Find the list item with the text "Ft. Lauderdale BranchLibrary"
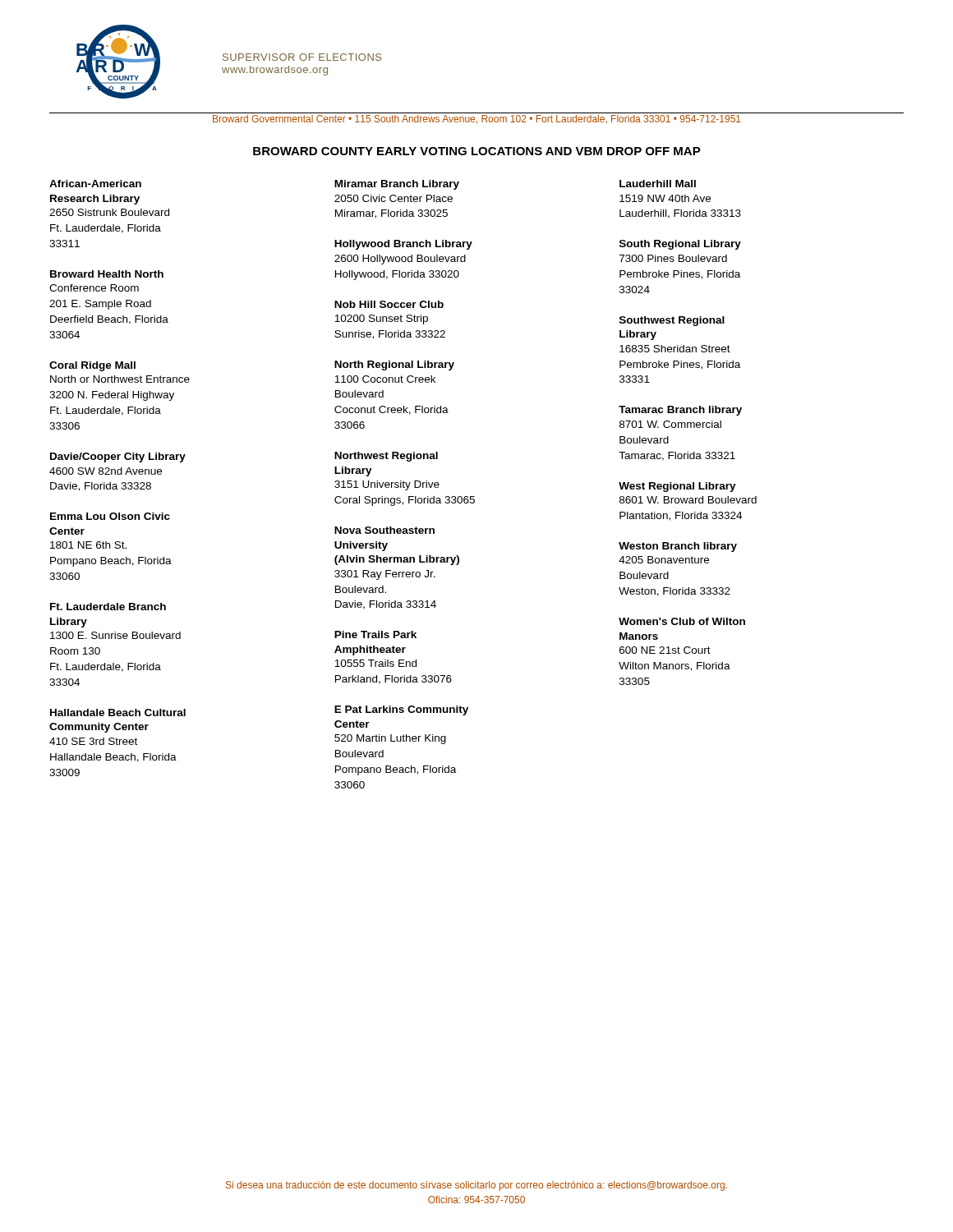 coord(183,645)
